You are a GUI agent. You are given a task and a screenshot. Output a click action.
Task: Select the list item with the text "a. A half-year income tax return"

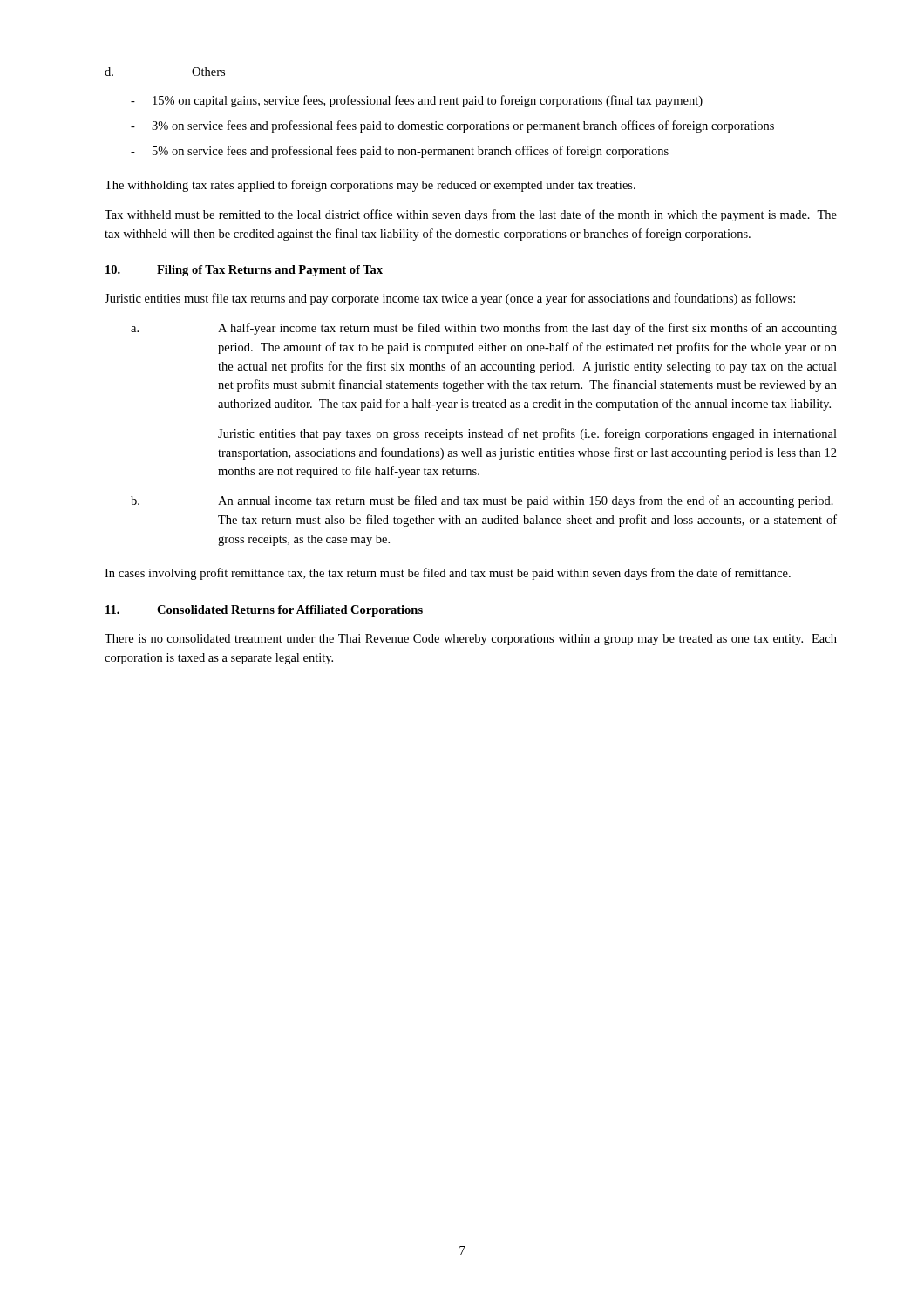coord(471,400)
